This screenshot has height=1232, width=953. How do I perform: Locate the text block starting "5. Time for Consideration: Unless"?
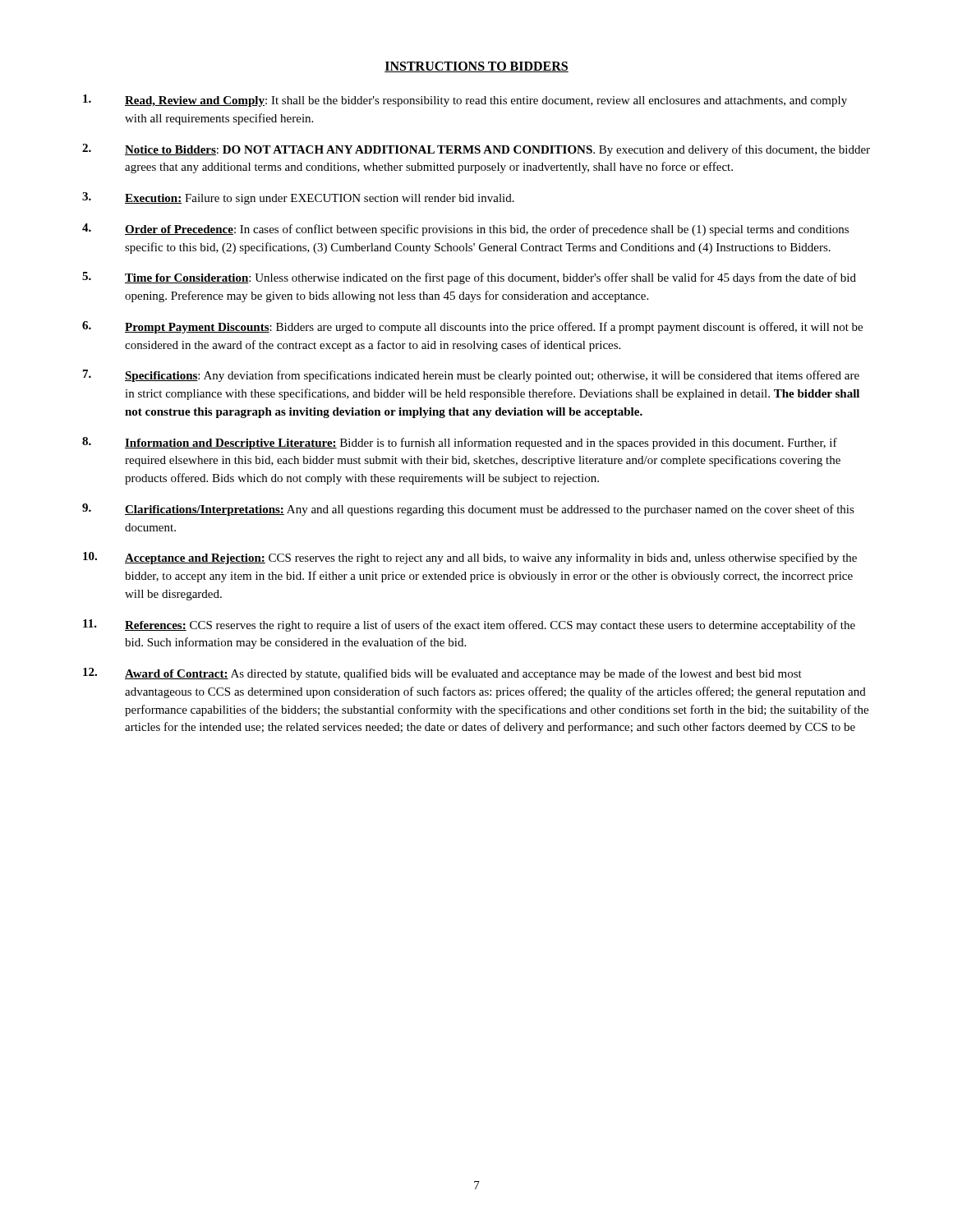coord(476,287)
